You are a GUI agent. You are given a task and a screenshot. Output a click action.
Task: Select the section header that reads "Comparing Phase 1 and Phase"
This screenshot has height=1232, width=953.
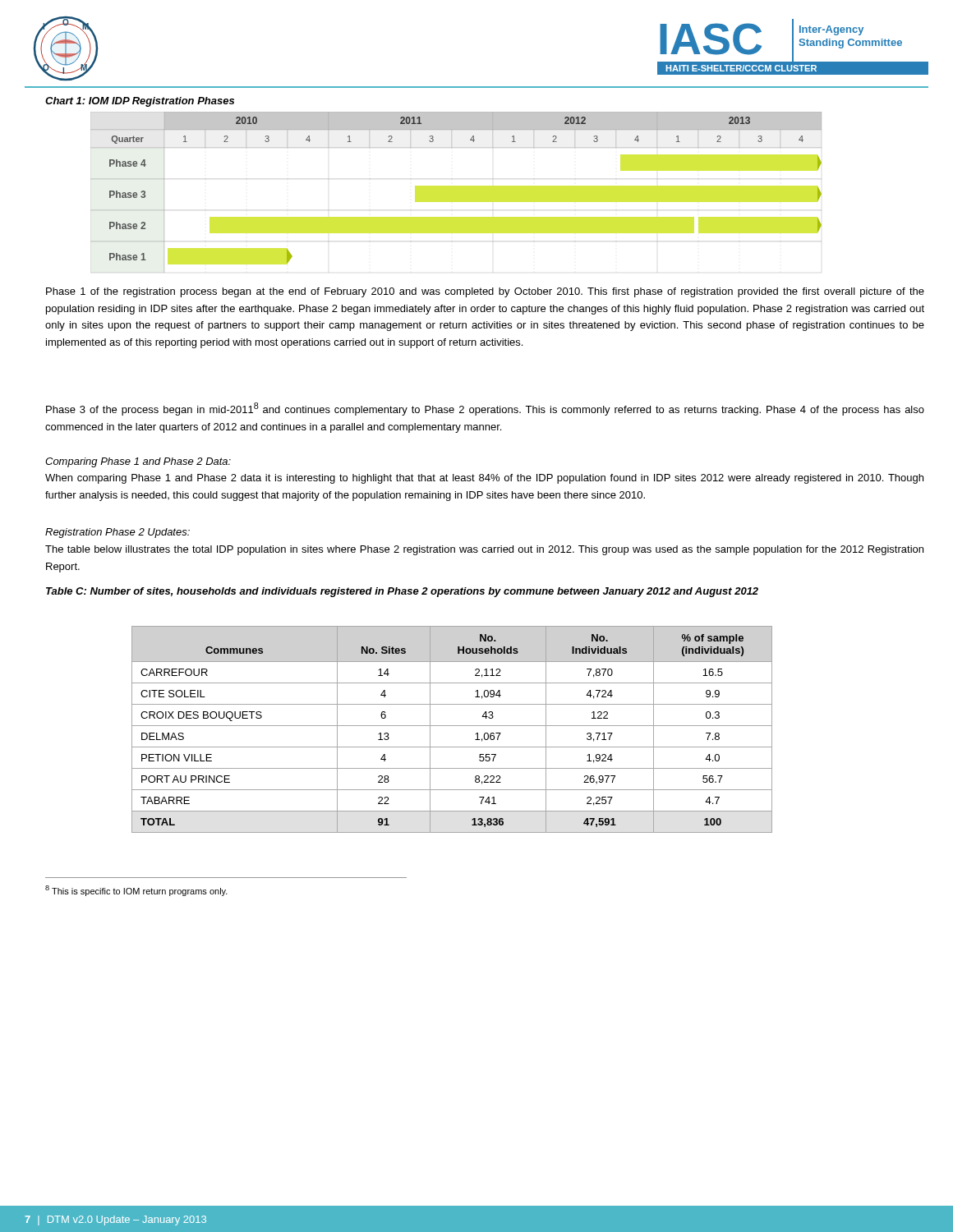pyautogui.click(x=138, y=461)
